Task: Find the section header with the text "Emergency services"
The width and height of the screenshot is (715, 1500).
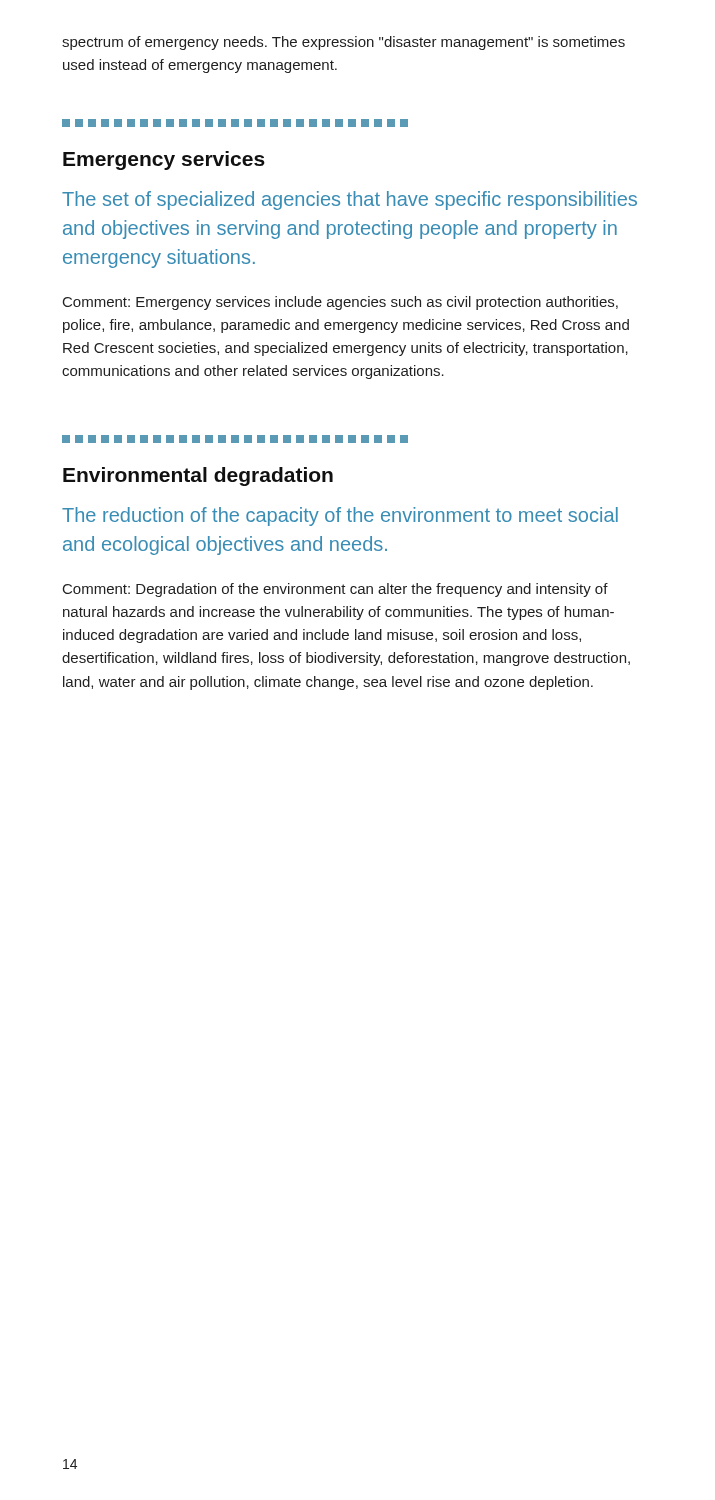Action: 164,158
